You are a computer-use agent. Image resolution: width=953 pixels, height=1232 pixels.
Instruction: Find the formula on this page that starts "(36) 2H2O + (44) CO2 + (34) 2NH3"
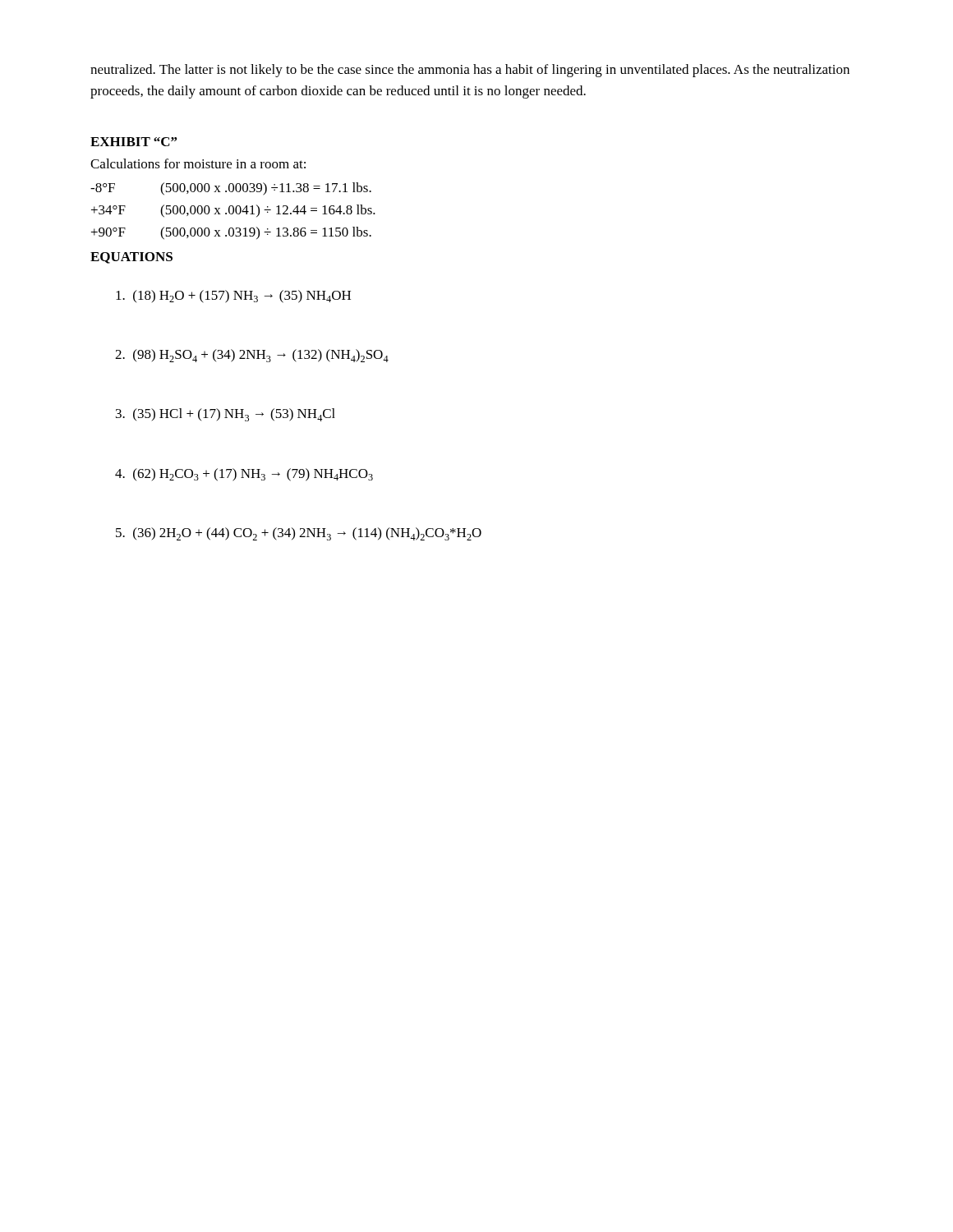tap(298, 534)
